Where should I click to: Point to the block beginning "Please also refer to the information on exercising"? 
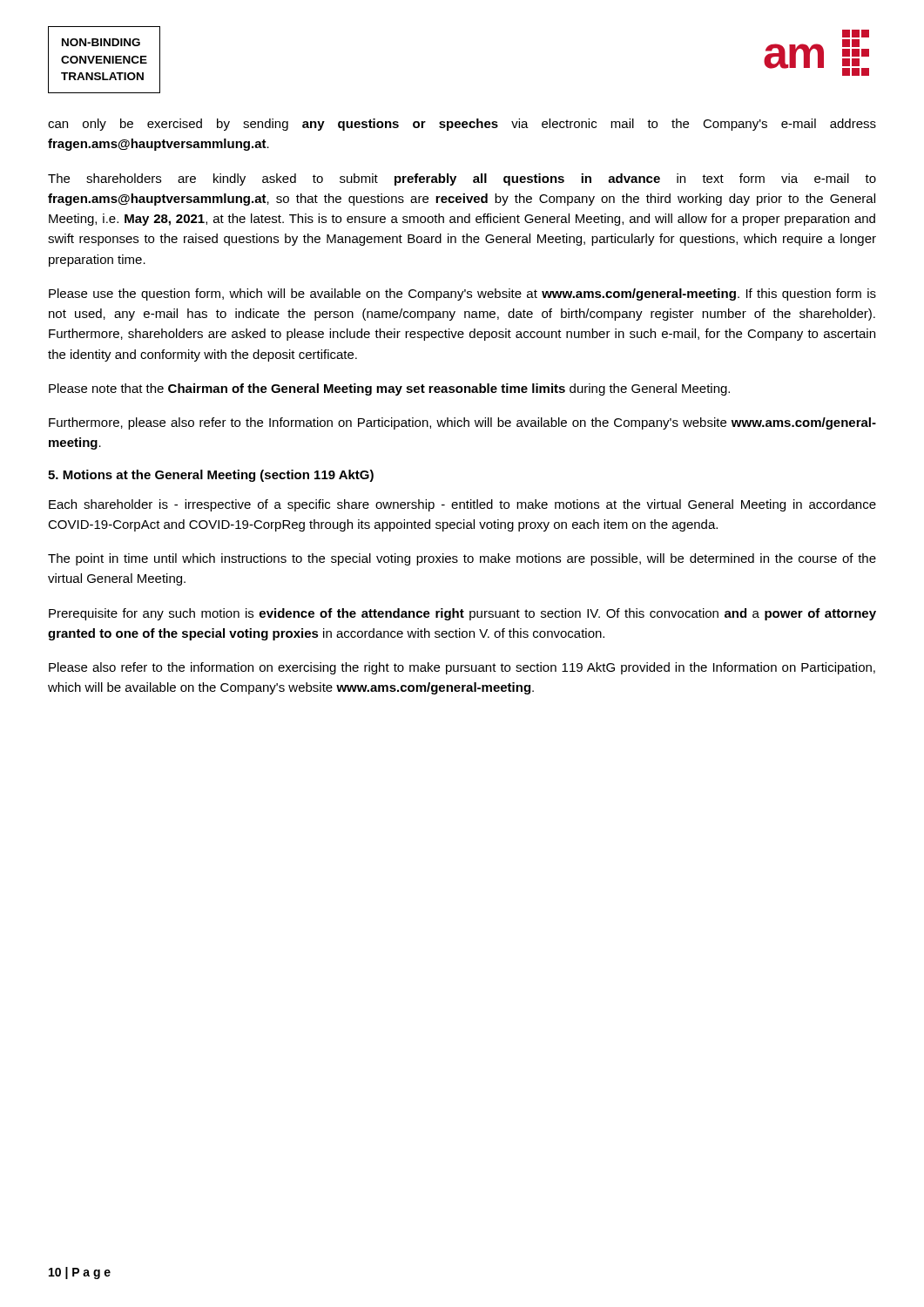point(462,677)
